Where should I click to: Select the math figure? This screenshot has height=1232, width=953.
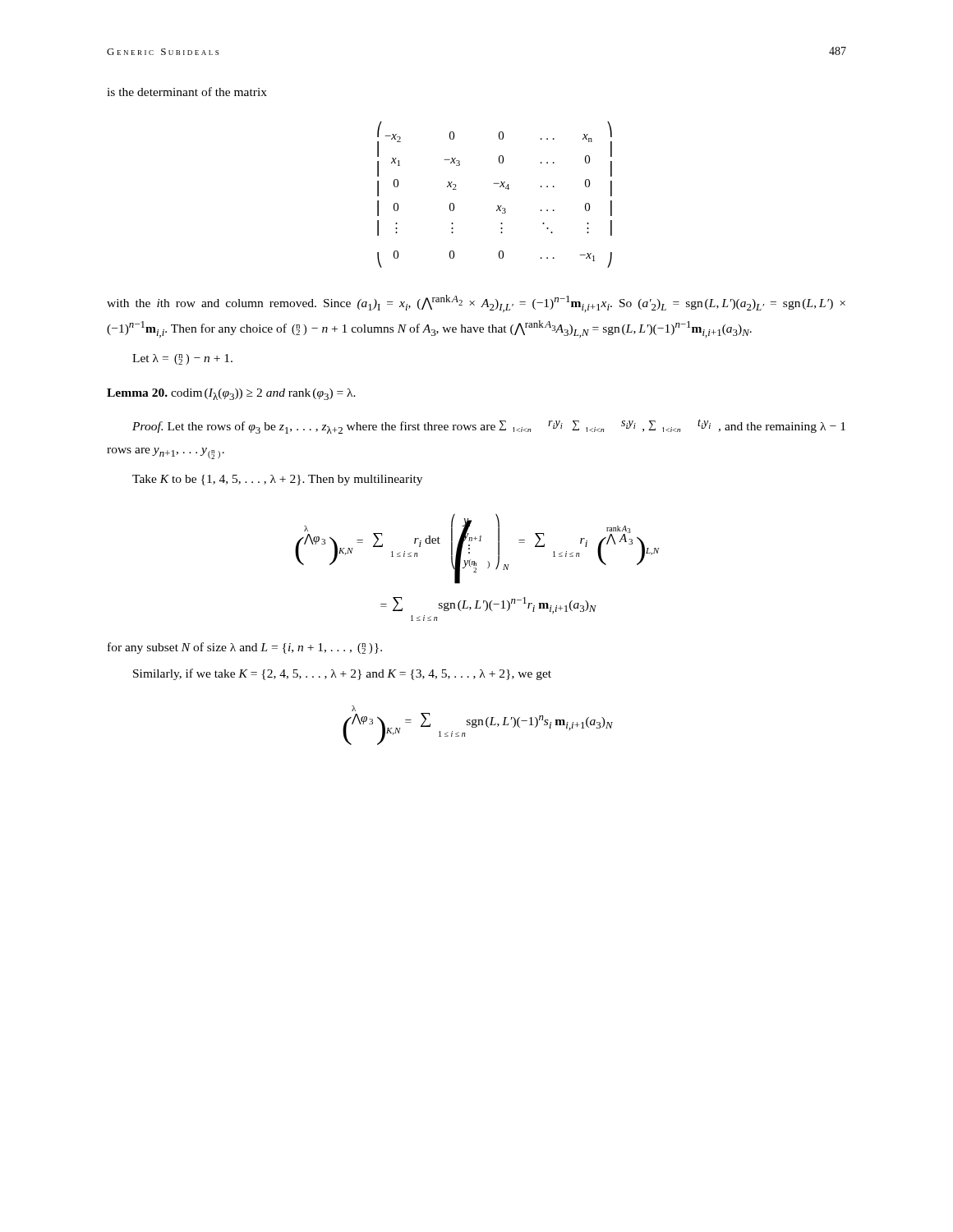(x=476, y=197)
